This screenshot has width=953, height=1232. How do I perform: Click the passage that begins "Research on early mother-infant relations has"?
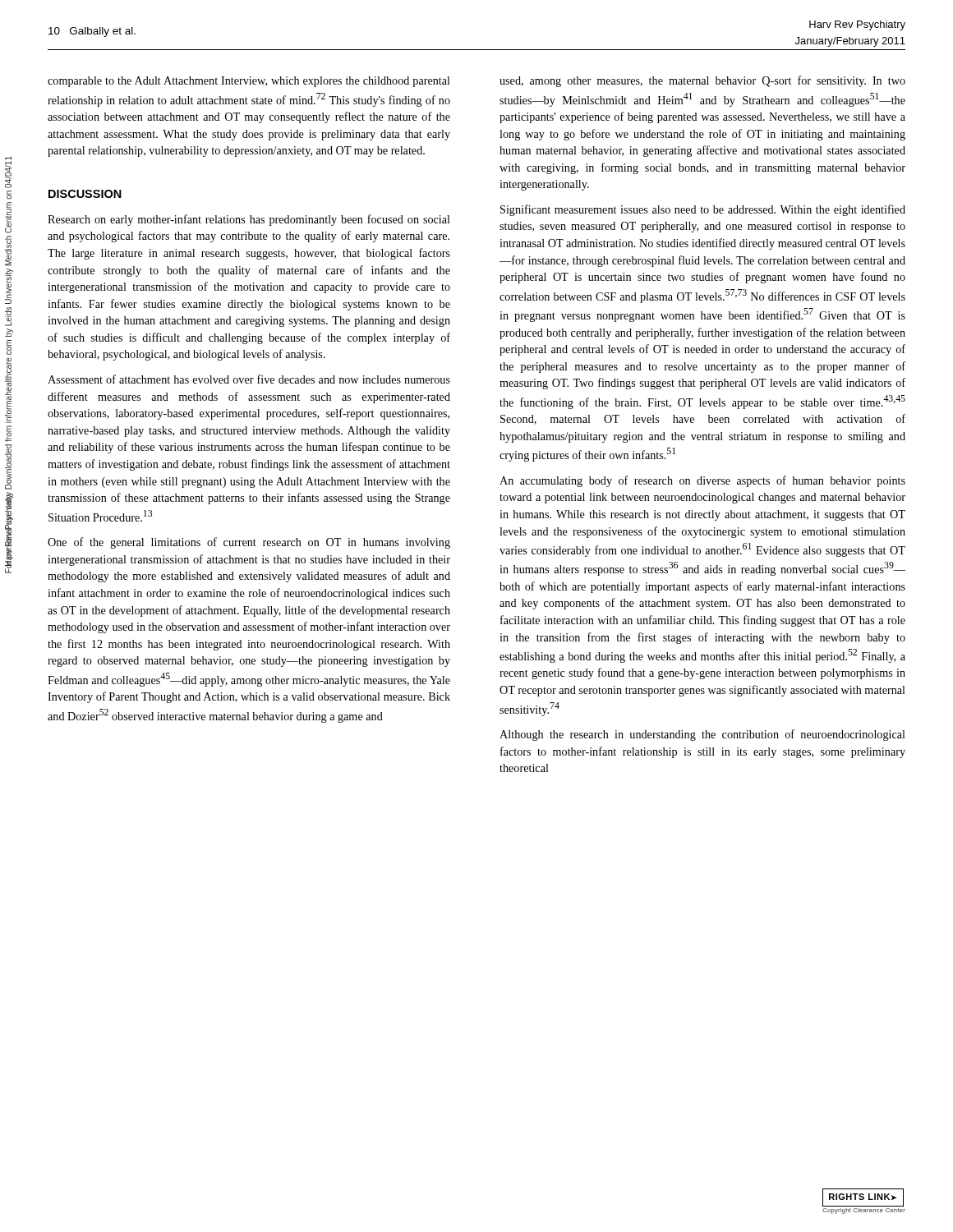pos(249,287)
